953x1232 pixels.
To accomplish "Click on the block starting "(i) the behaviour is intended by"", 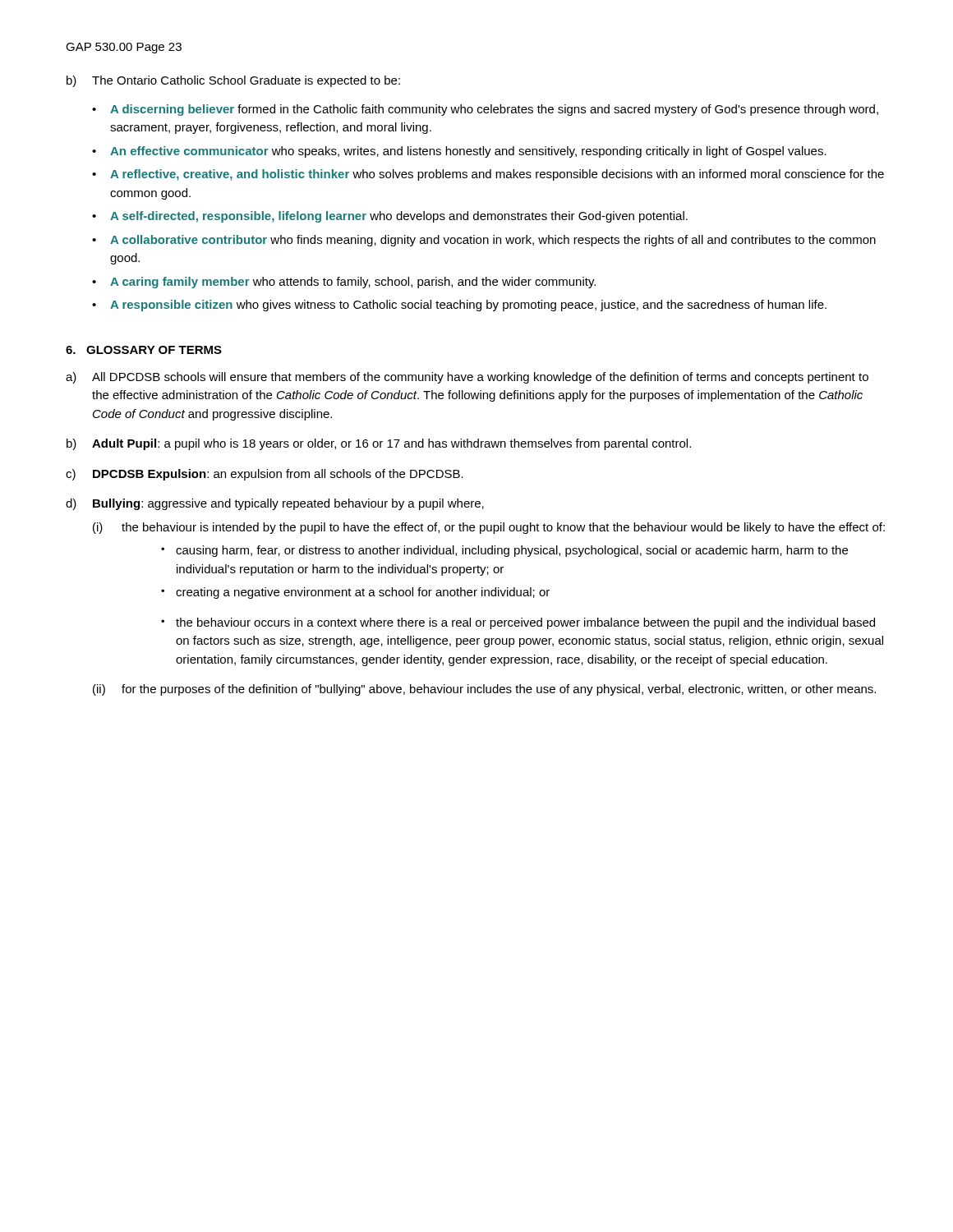I will [490, 527].
